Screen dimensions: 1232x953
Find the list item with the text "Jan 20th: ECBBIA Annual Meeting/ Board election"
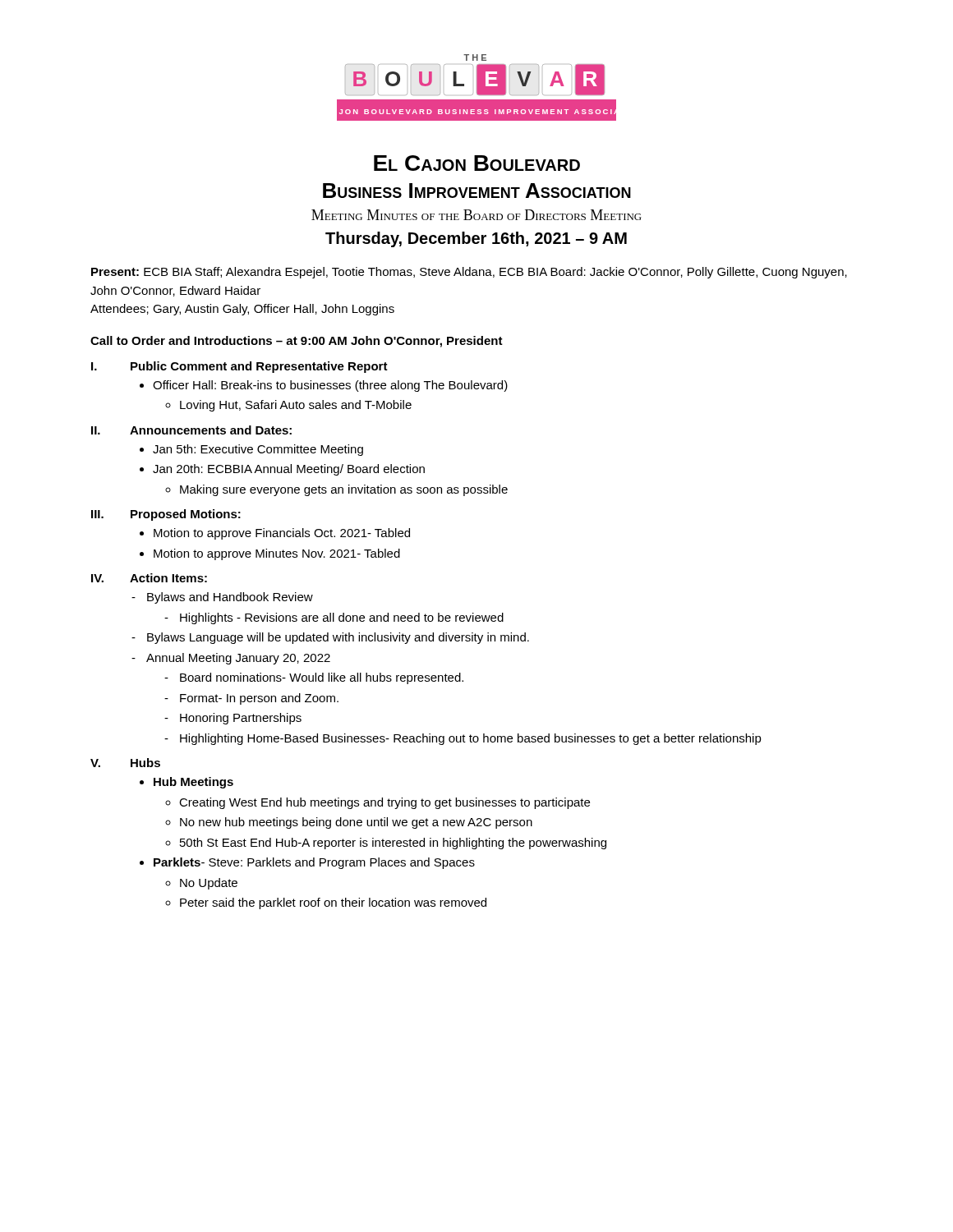click(x=508, y=480)
